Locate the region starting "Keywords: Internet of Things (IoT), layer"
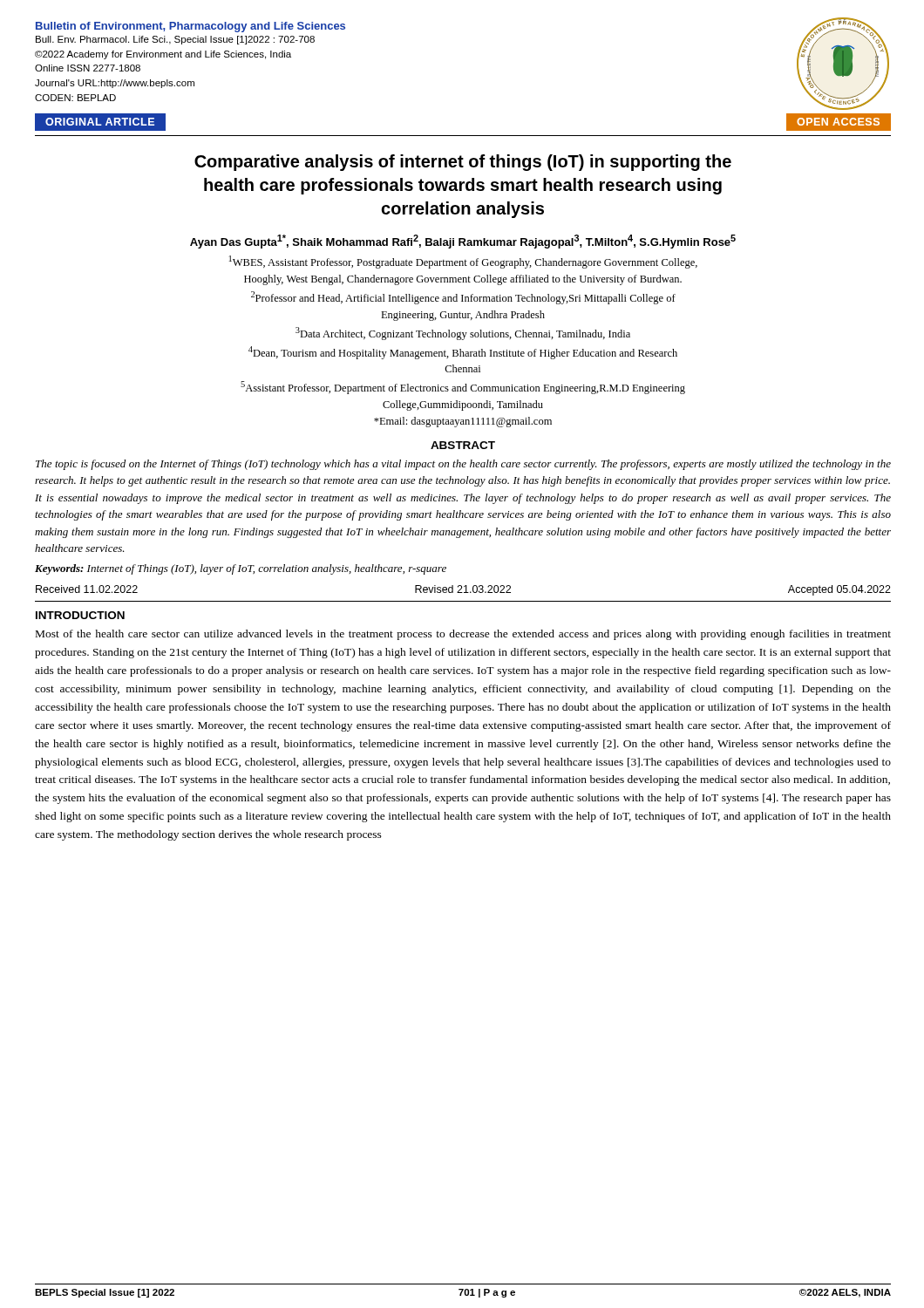The width and height of the screenshot is (924, 1308). pos(241,568)
